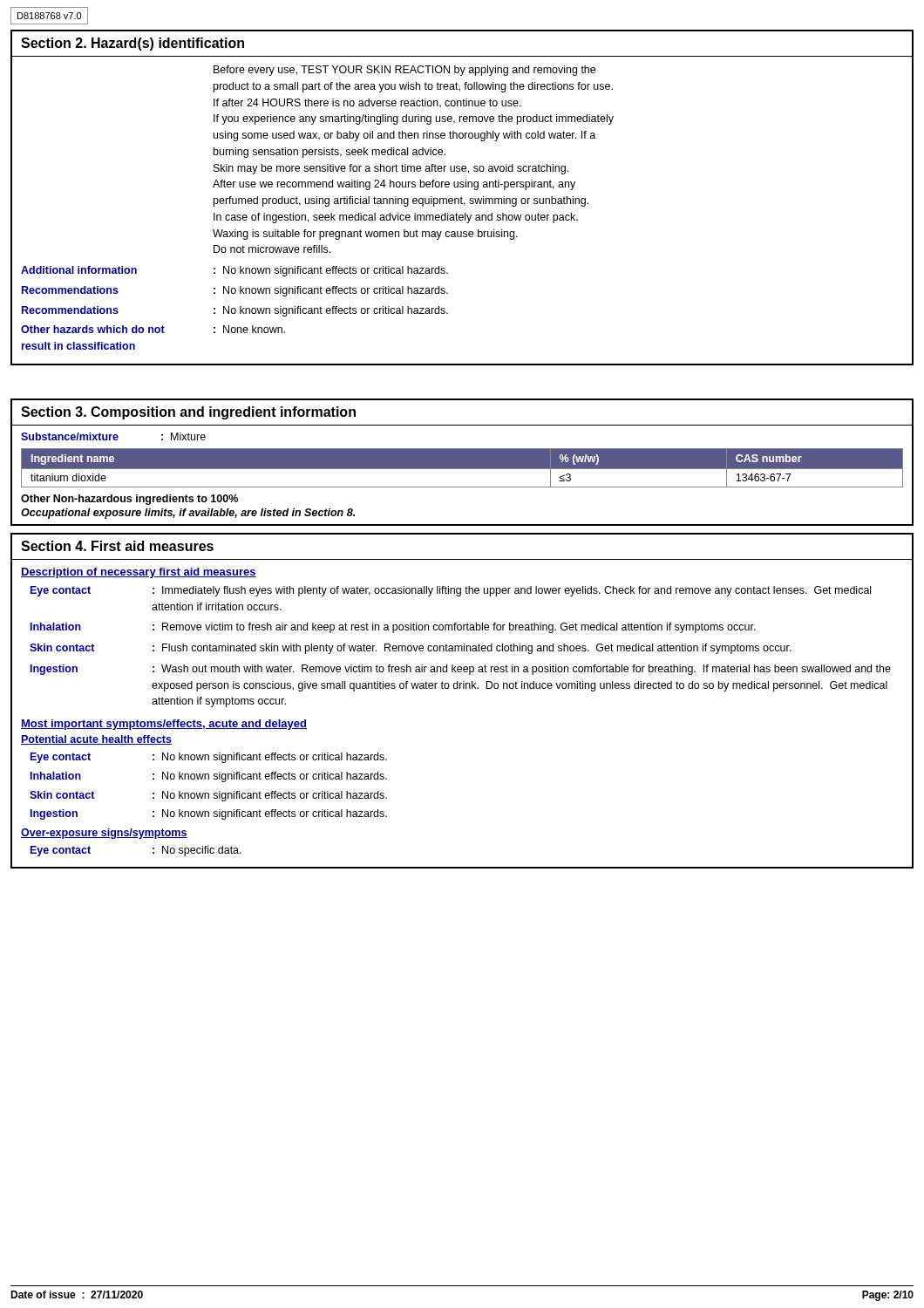924x1308 pixels.
Task: Find the section header that reads "Over-exposure signs/symptoms"
Action: tap(104, 833)
